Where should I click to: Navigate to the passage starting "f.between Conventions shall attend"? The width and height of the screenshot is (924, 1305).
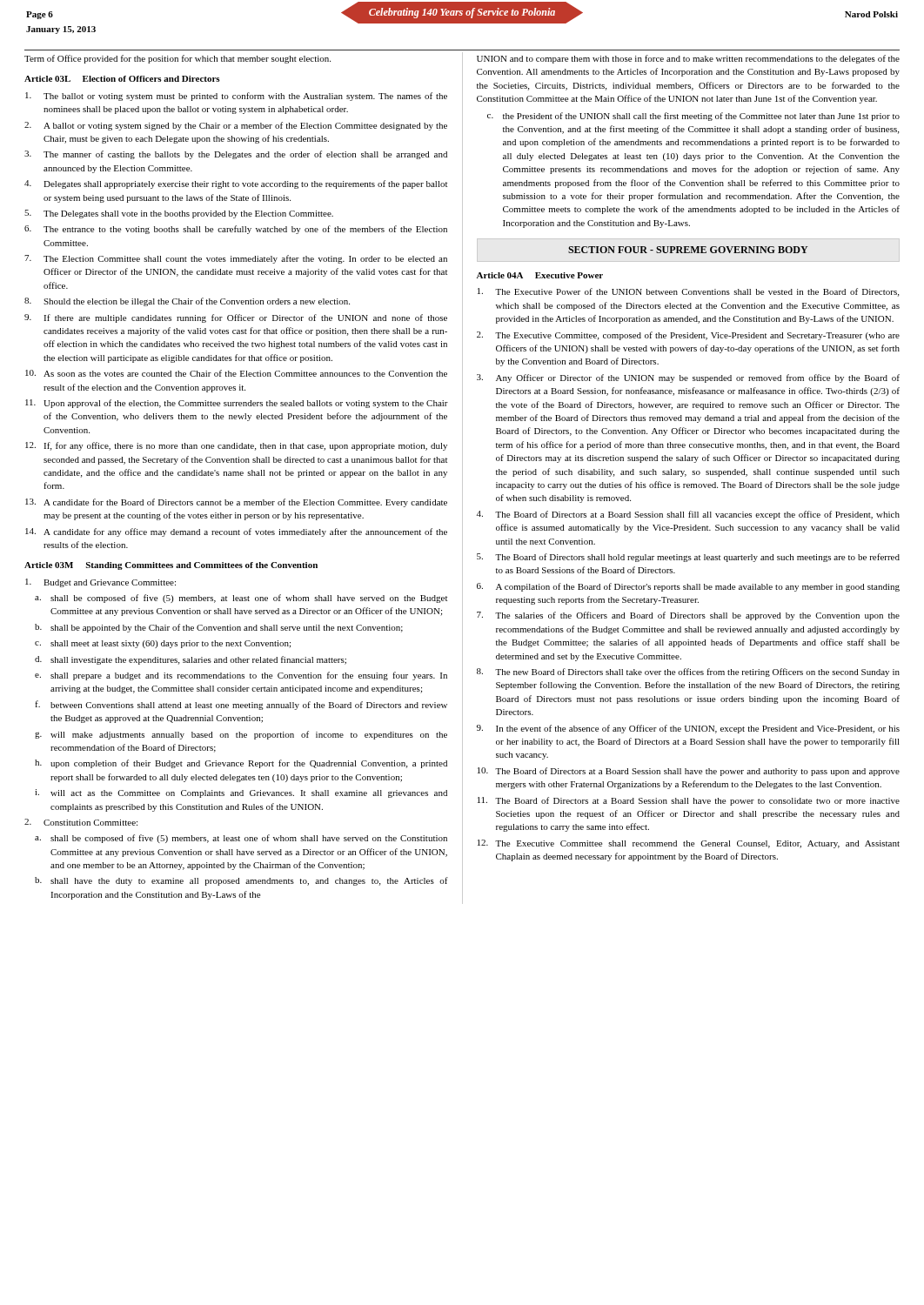pyautogui.click(x=241, y=712)
